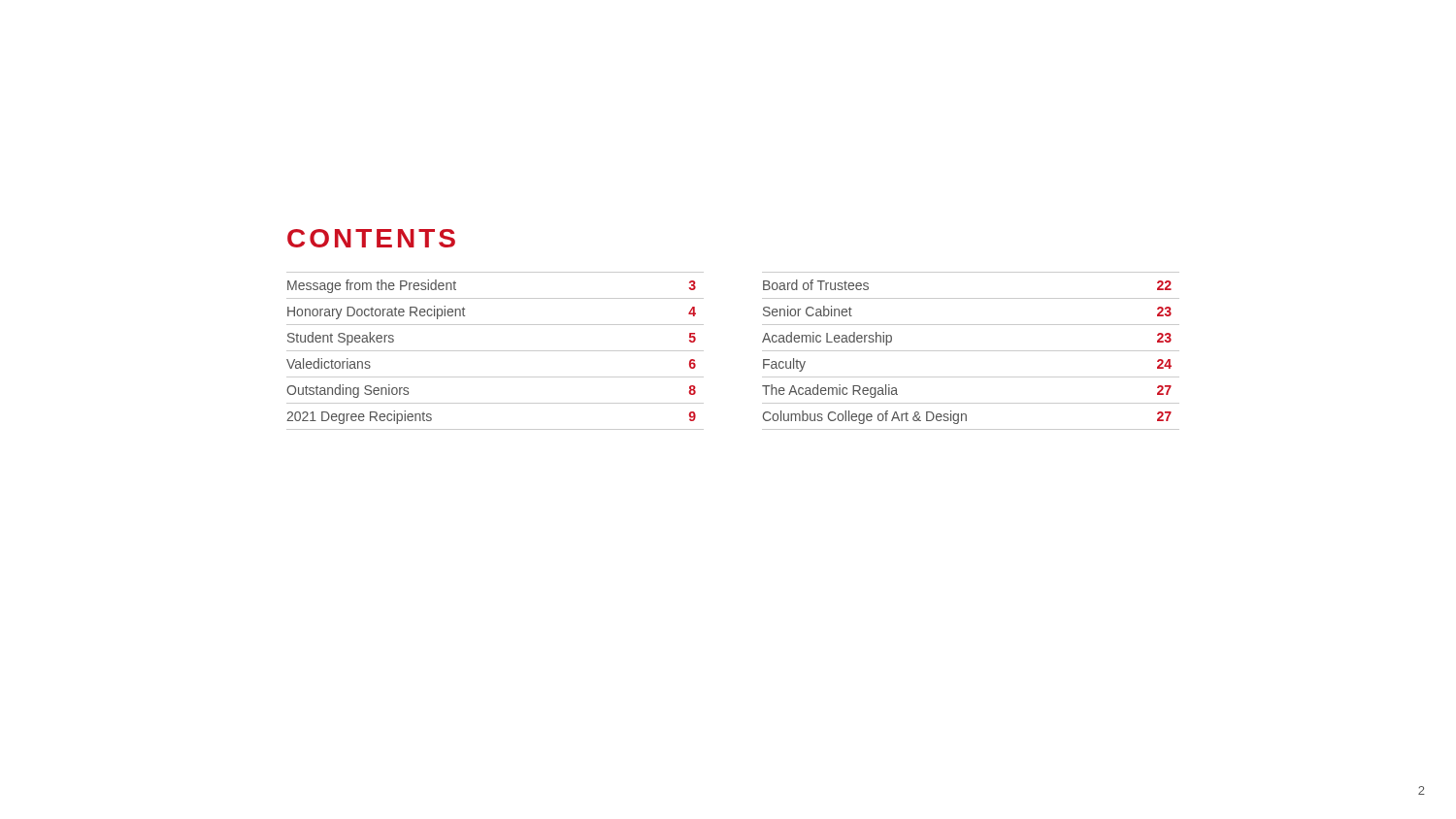Find the text starting "Columbus College of Art & Design 27"

[x=971, y=416]
